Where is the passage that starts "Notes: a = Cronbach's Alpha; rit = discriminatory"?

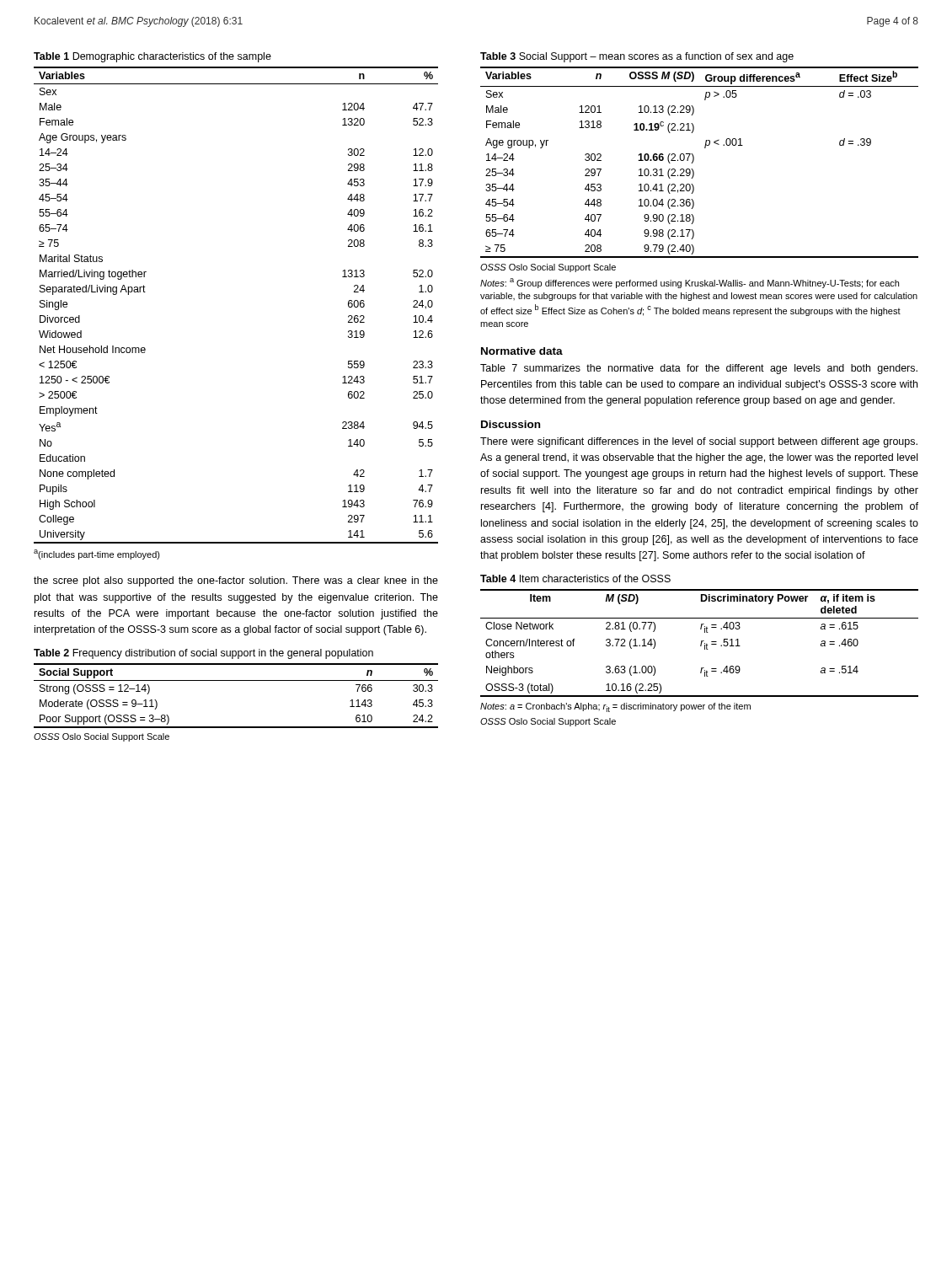(x=616, y=714)
